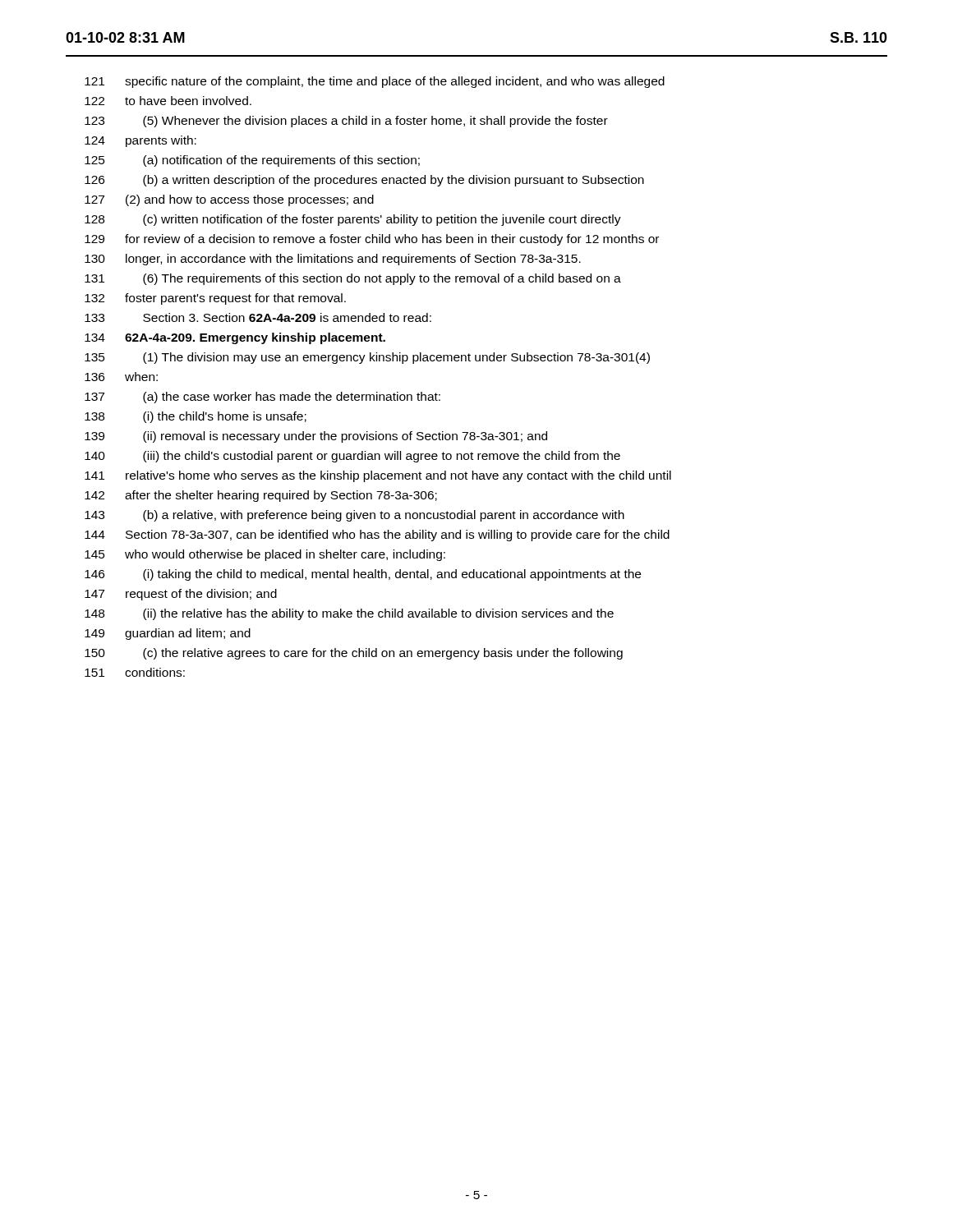Viewport: 953px width, 1232px height.
Task: Locate the list item with the text "138 (i) the child's home is"
Action: pos(196,417)
